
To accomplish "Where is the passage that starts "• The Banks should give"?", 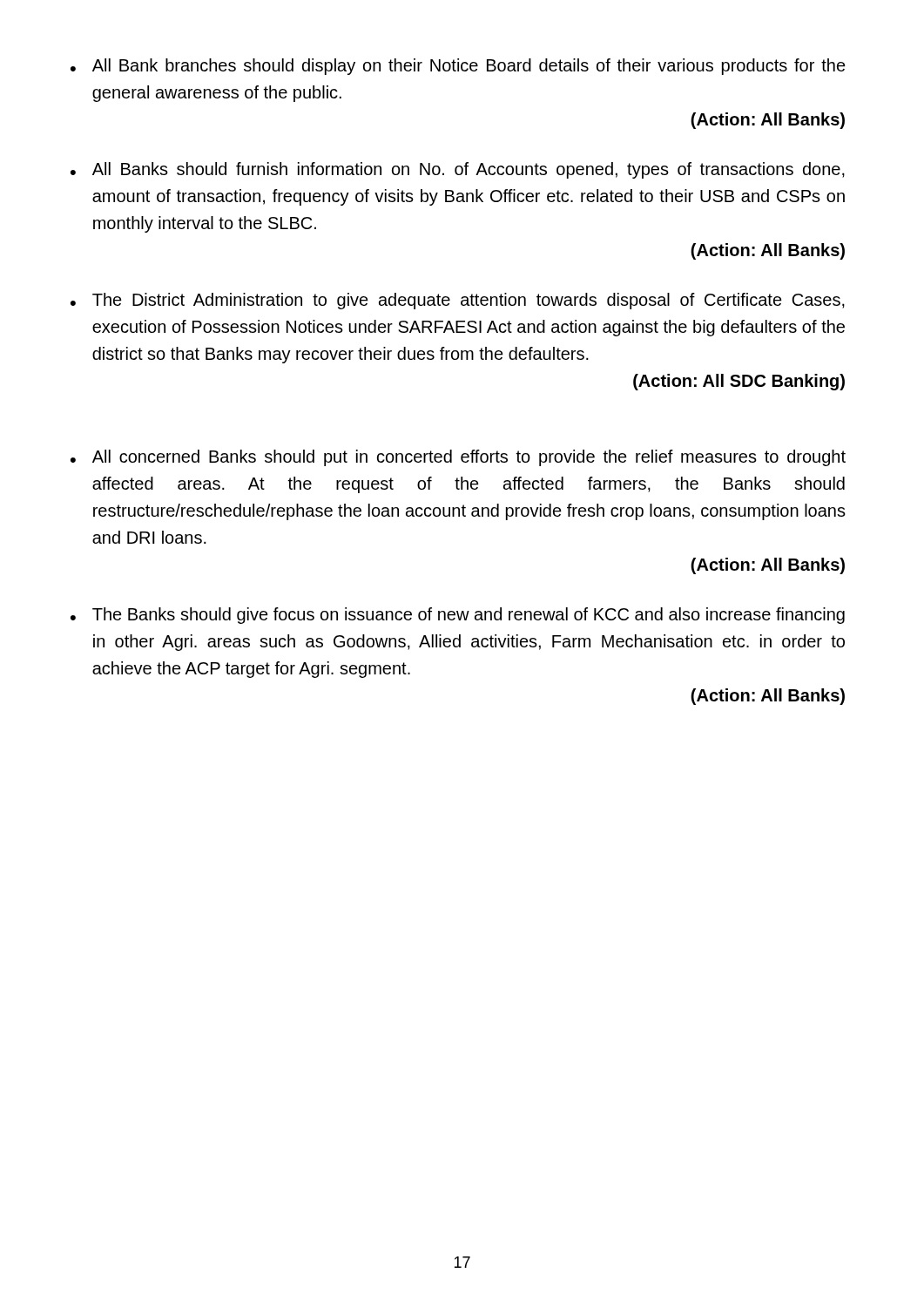I will point(458,642).
